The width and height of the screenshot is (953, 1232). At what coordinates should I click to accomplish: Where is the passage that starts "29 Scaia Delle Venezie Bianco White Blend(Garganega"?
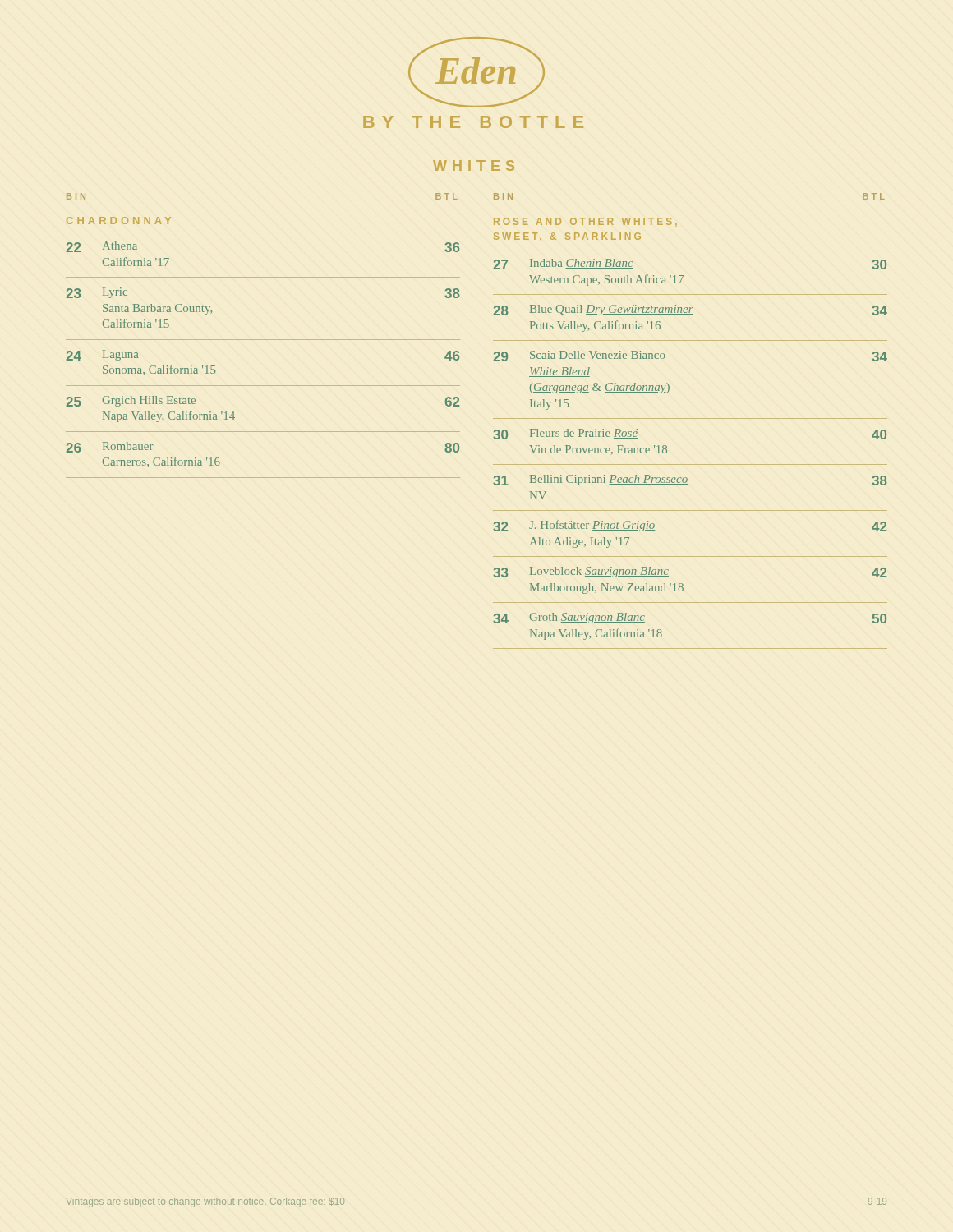[594, 355]
